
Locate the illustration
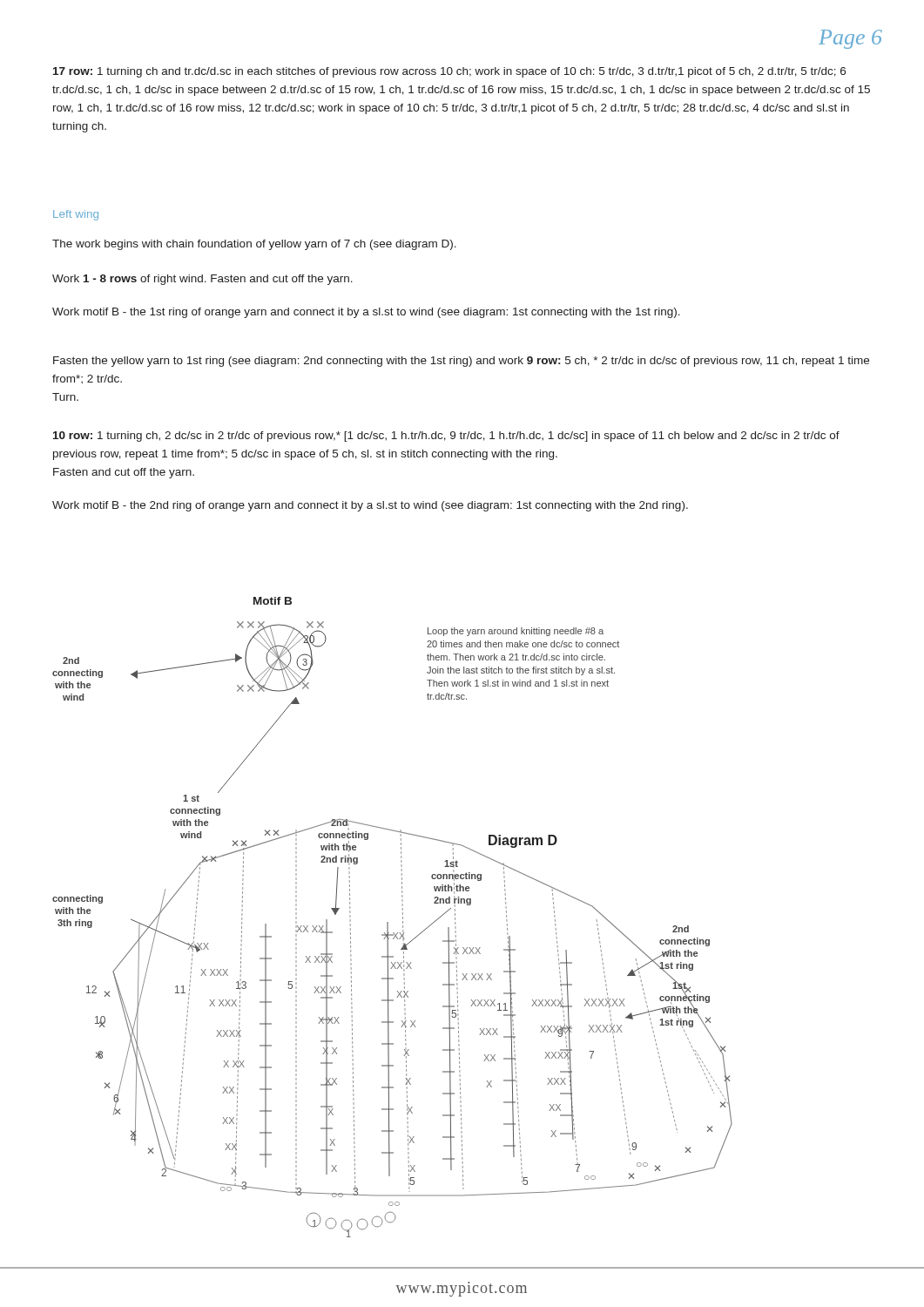point(462,928)
